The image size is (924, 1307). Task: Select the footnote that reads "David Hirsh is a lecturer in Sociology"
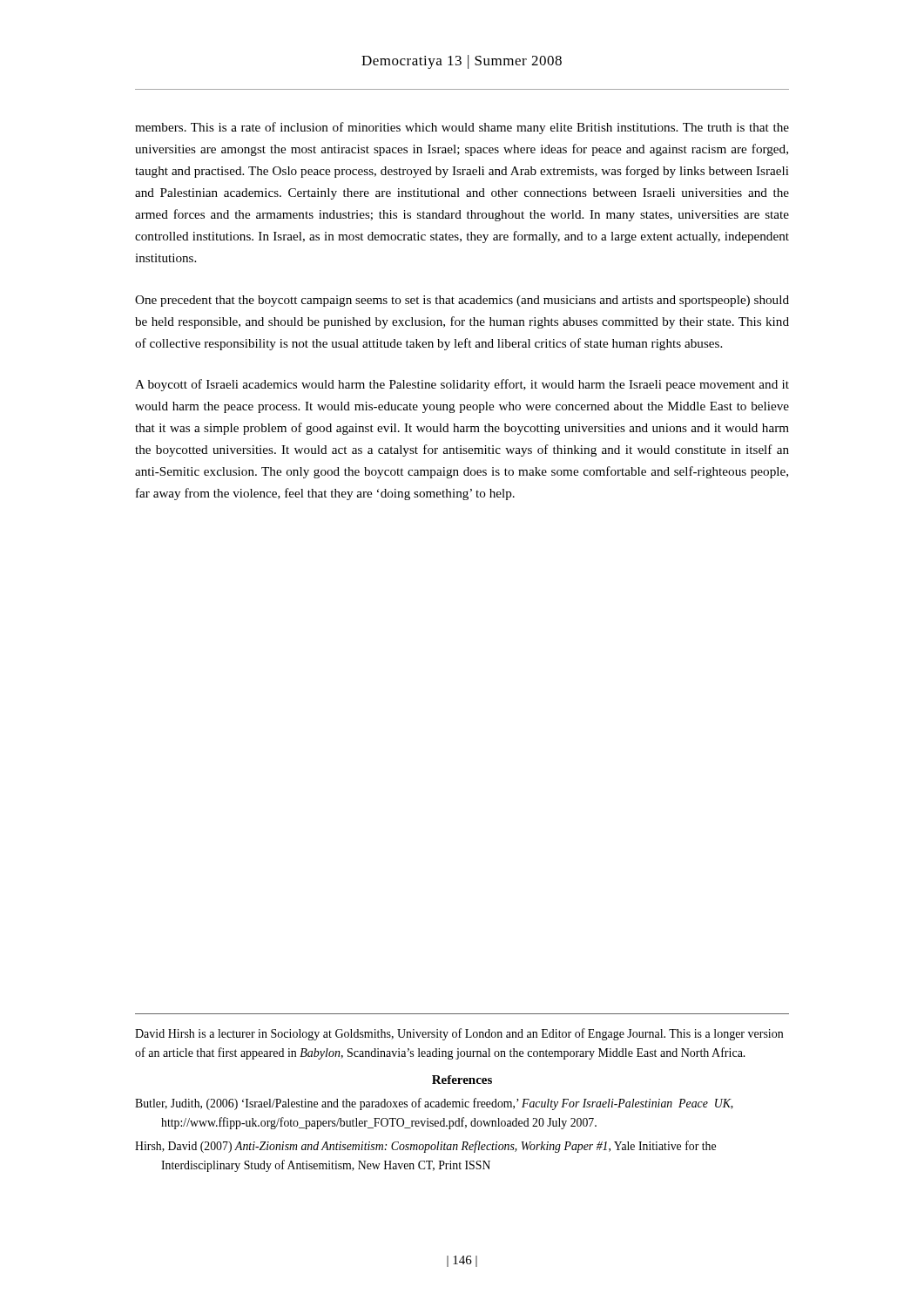click(x=459, y=1044)
